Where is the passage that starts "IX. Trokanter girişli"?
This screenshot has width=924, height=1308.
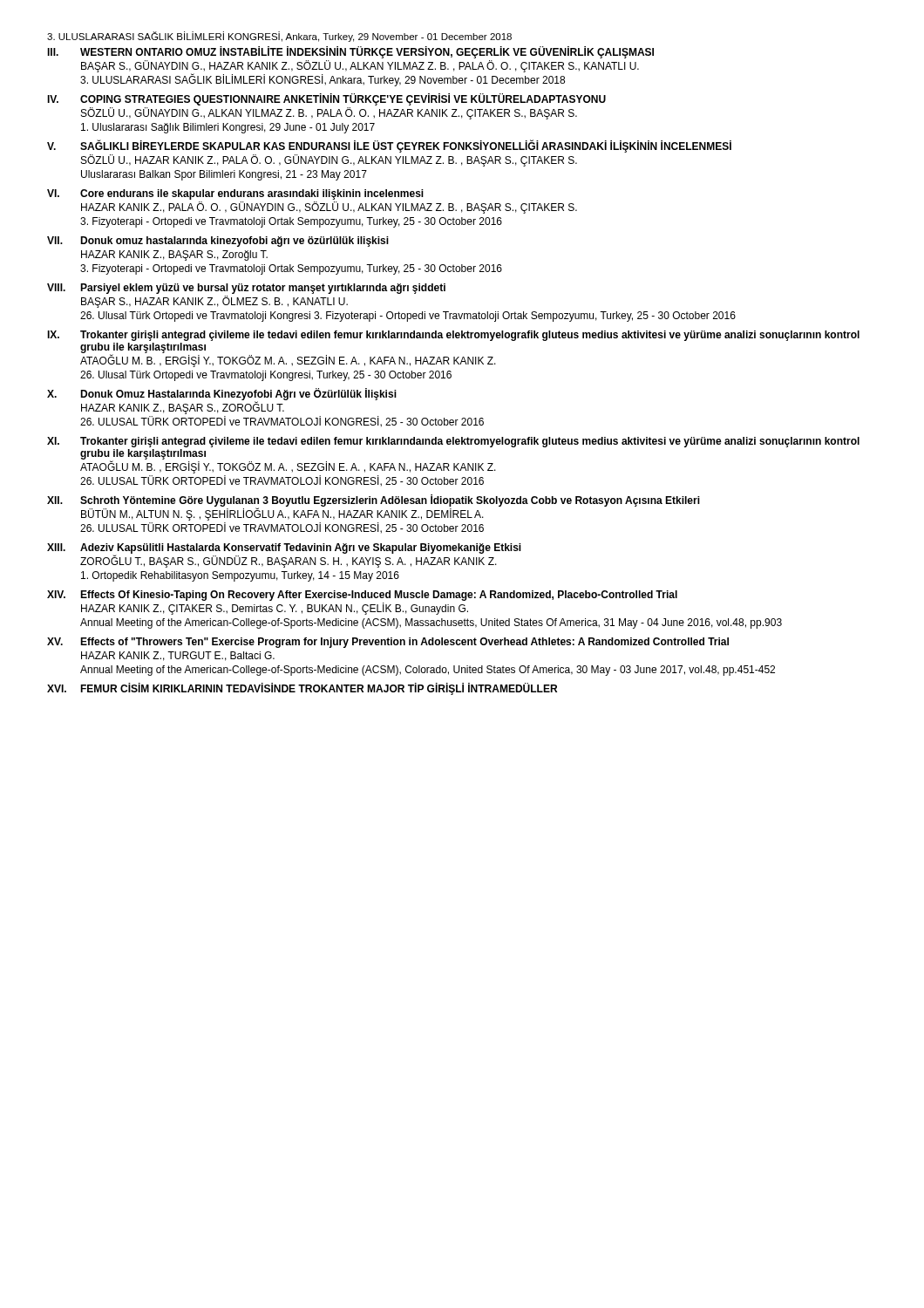(462, 355)
